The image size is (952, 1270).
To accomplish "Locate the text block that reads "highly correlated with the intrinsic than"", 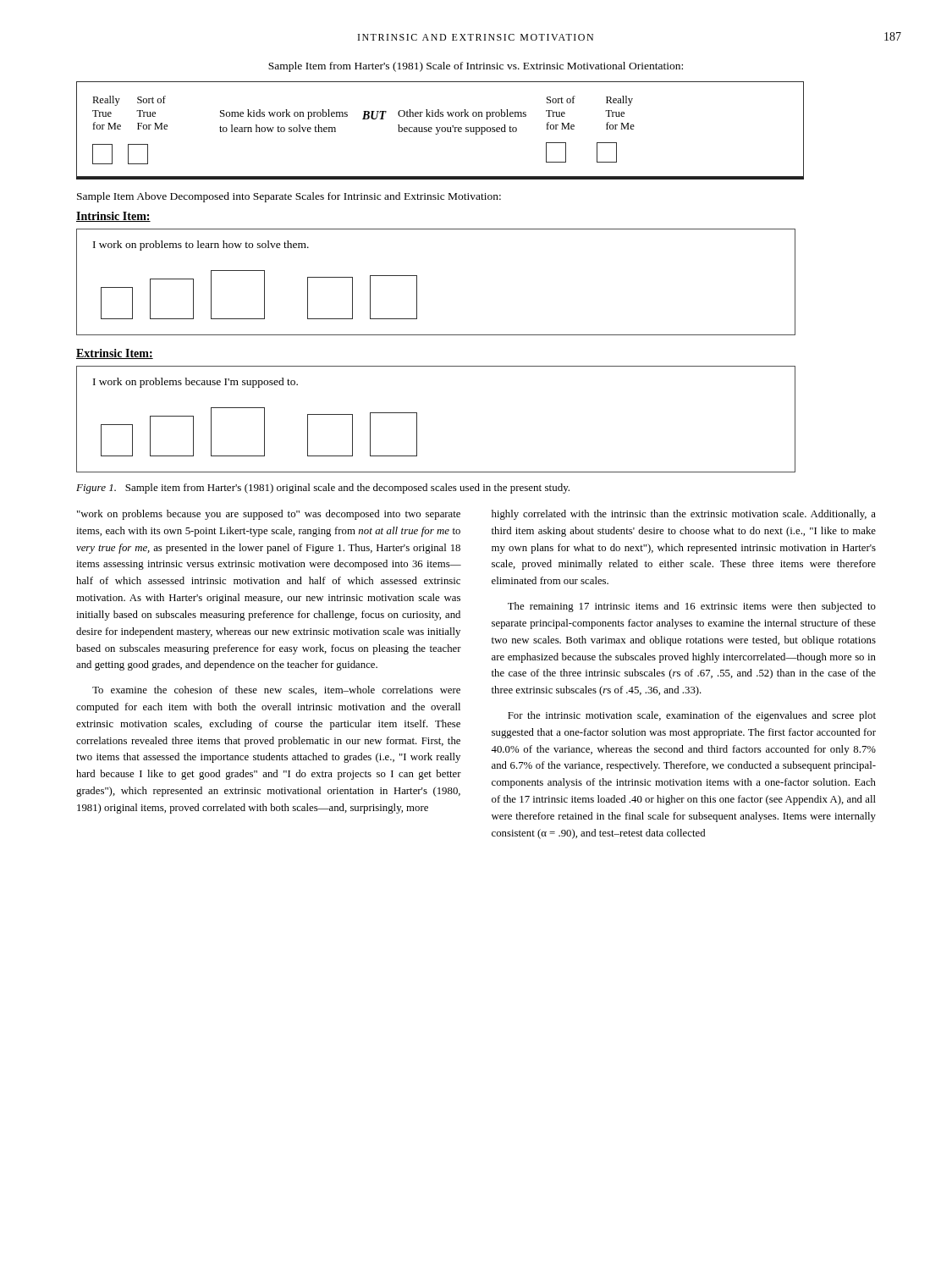I will (x=684, y=674).
